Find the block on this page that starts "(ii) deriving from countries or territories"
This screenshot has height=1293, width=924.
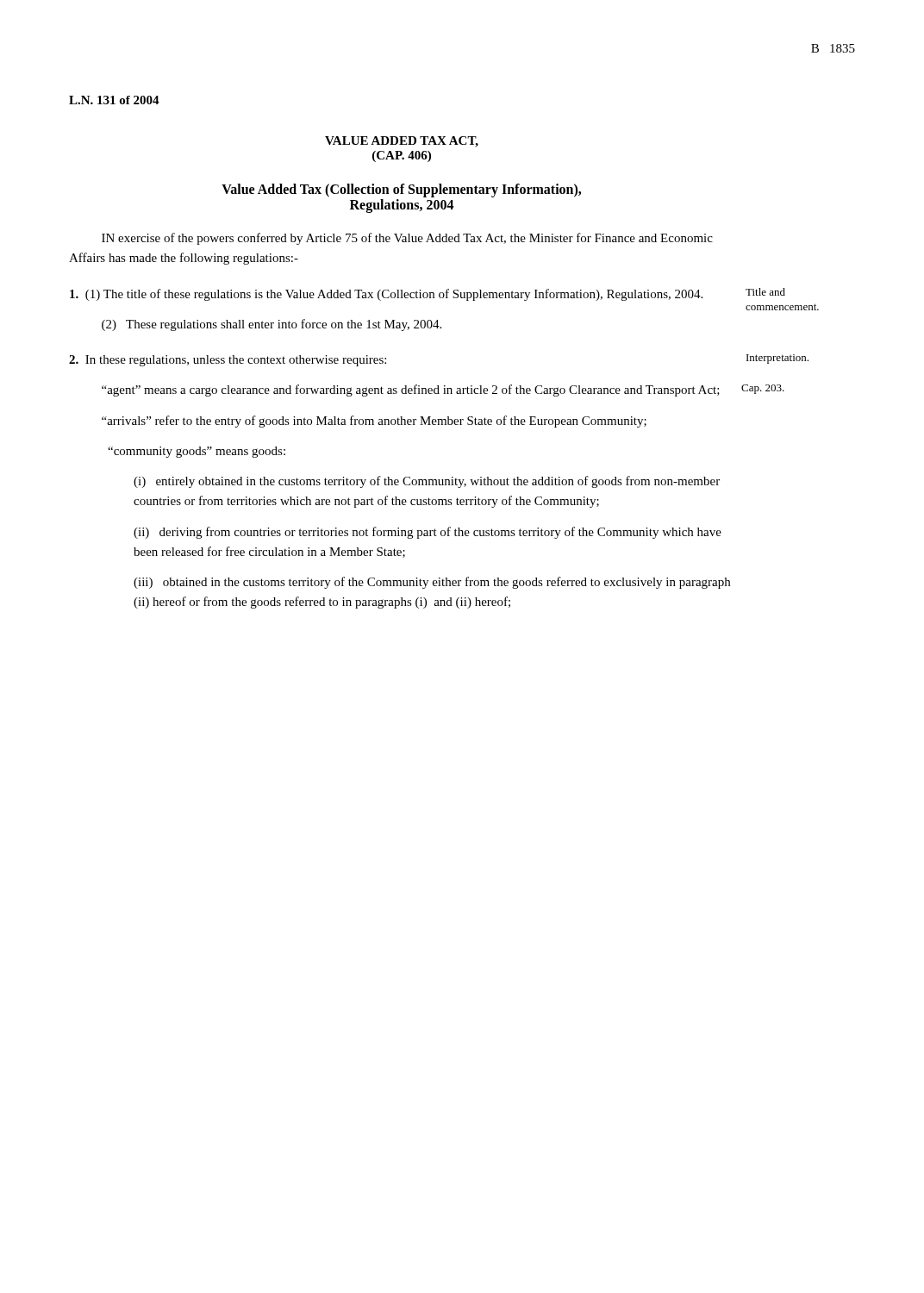427,541
